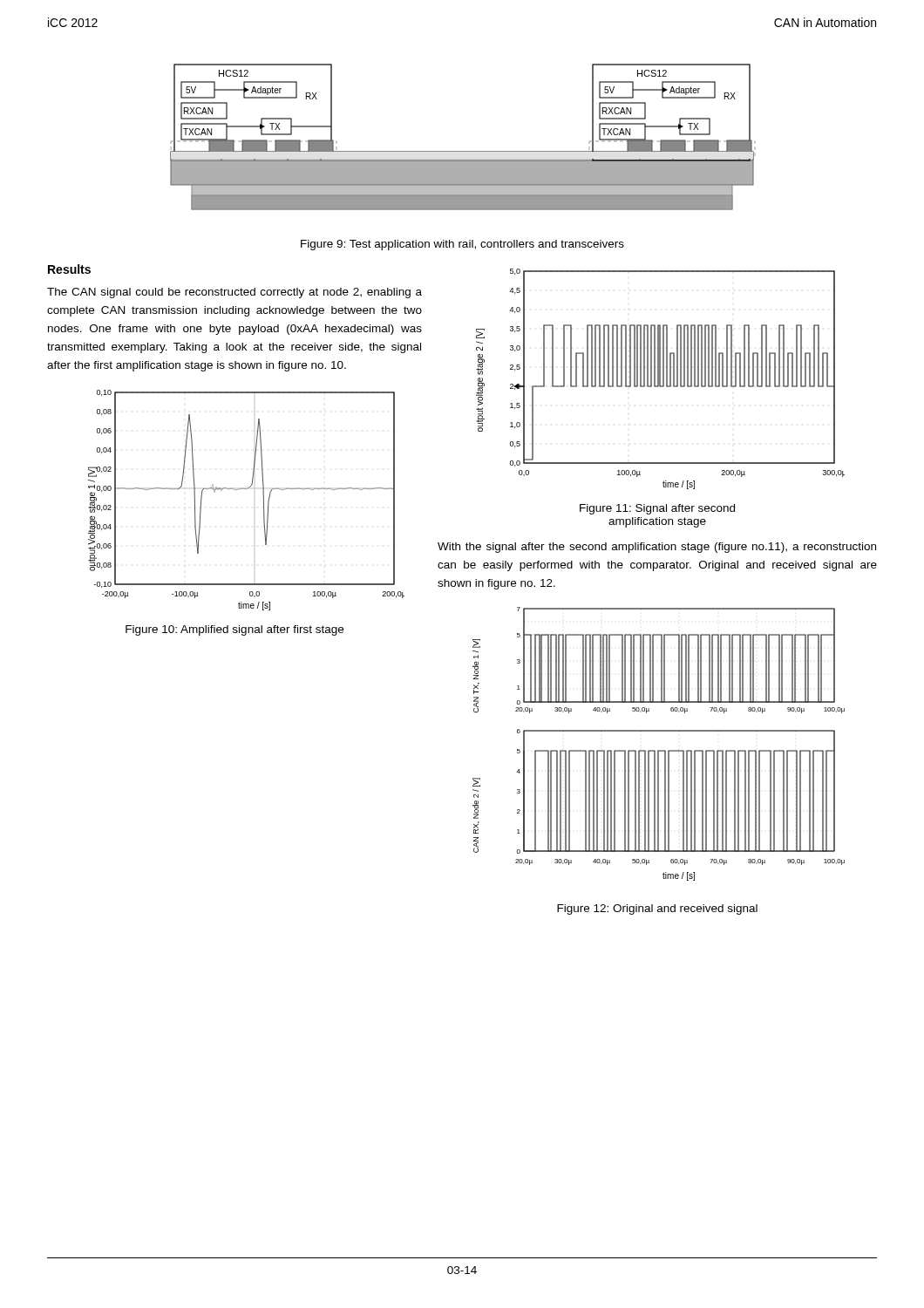Where is the caption that starts "Figure 9: Test application with rail,"?

462,244
